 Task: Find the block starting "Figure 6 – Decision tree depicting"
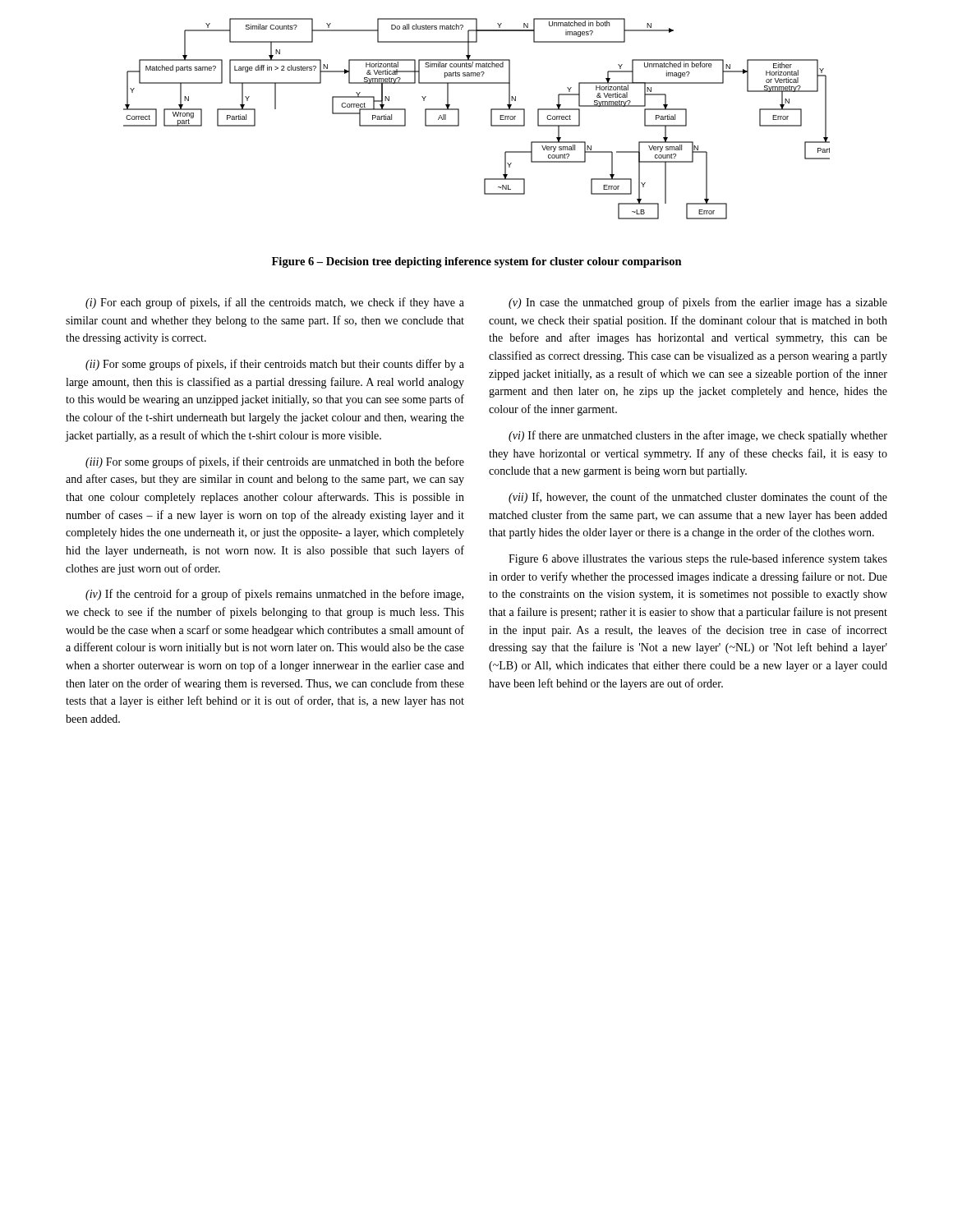pyautogui.click(x=476, y=262)
